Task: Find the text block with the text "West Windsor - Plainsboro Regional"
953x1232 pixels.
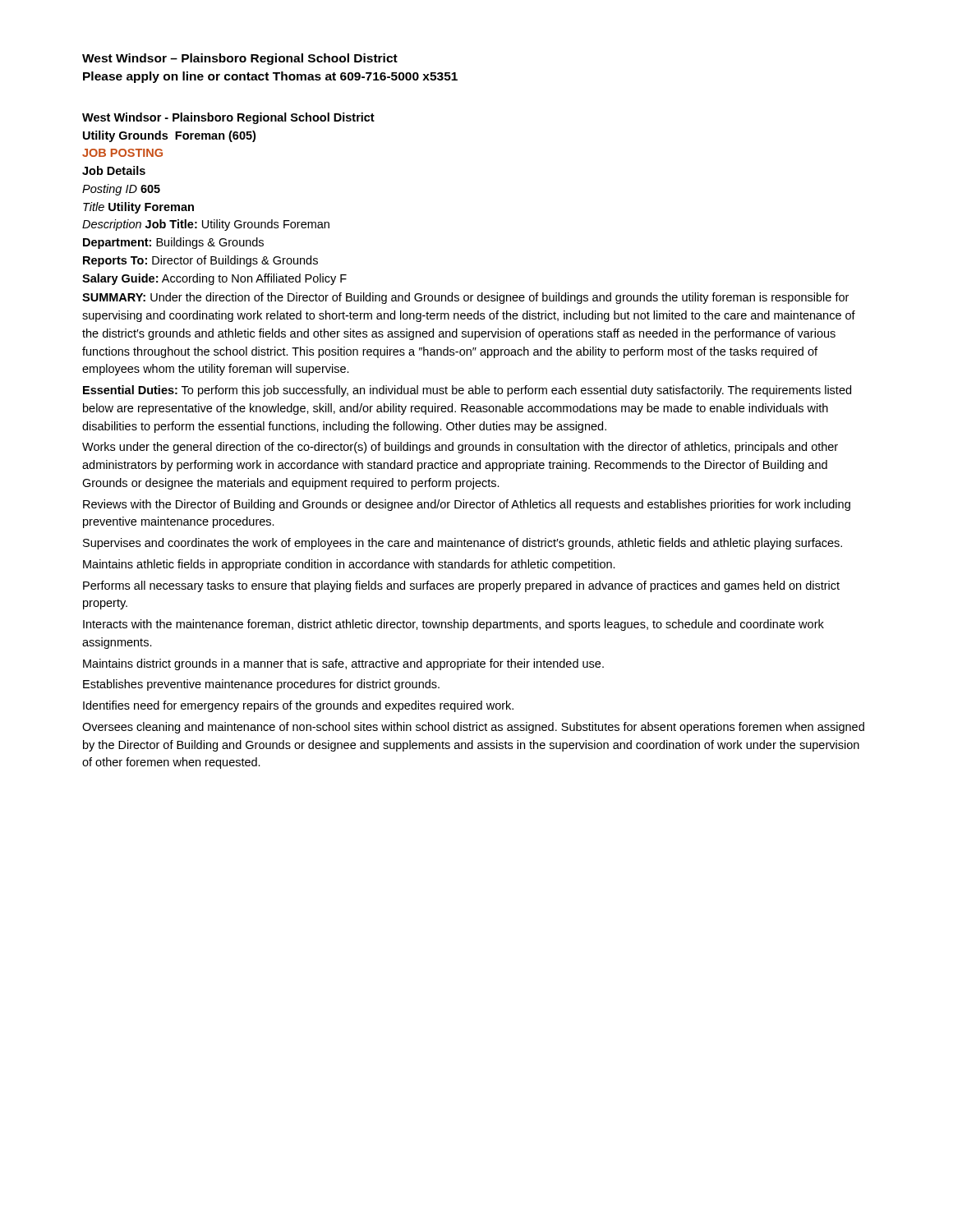Action: point(476,441)
